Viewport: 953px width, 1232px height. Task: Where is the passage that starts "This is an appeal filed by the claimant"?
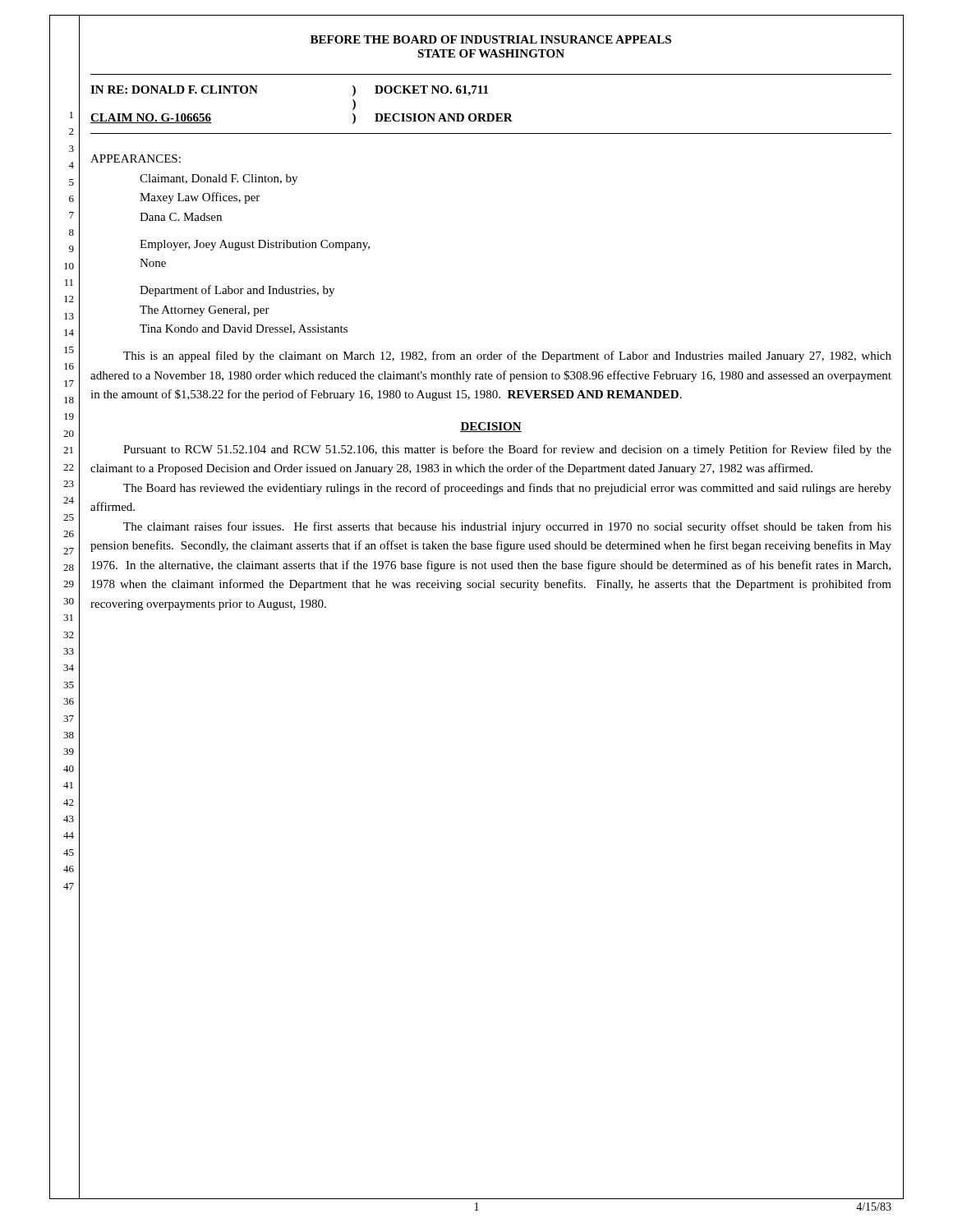pos(491,375)
